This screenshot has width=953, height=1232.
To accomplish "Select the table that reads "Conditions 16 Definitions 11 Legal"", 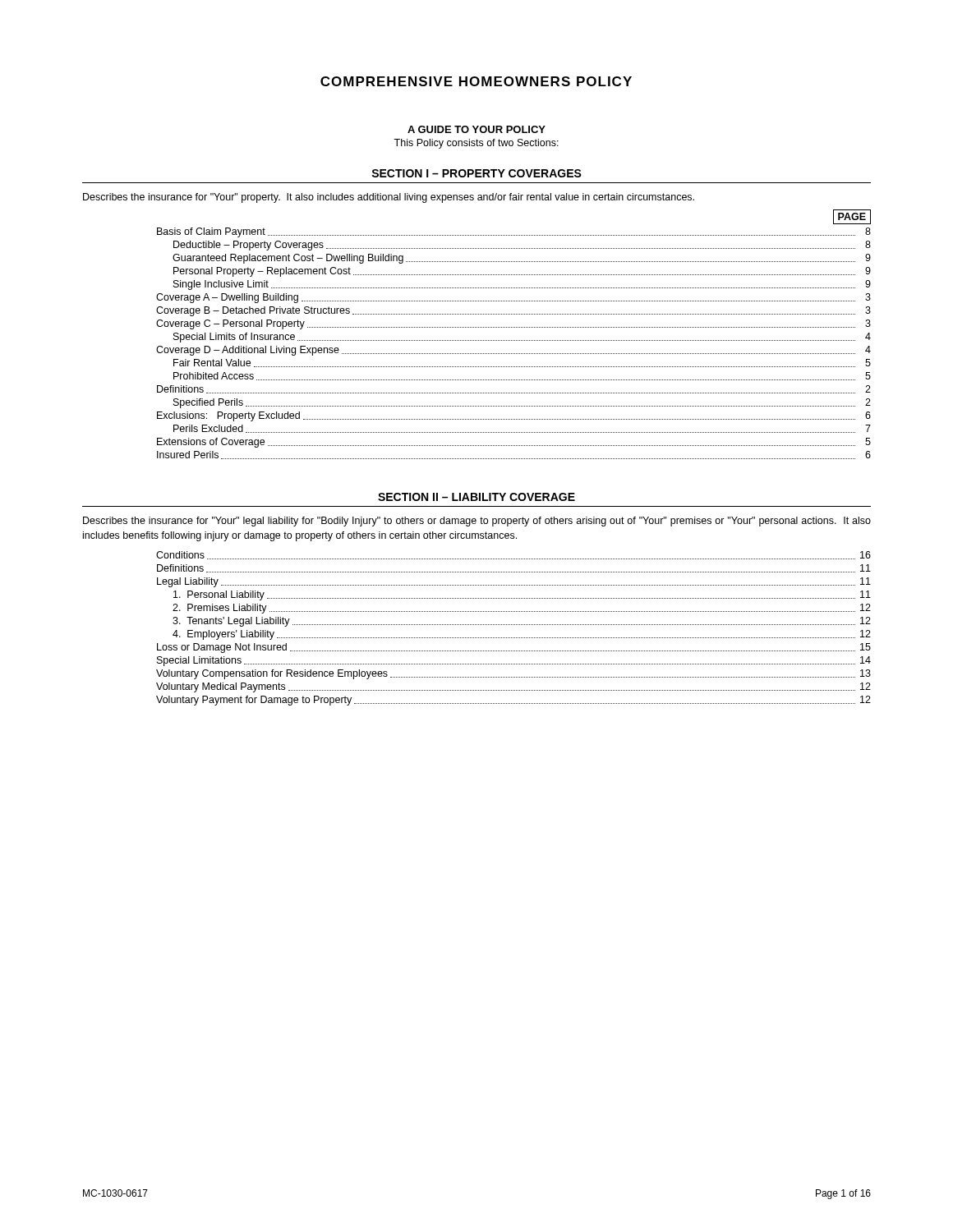I will point(513,628).
